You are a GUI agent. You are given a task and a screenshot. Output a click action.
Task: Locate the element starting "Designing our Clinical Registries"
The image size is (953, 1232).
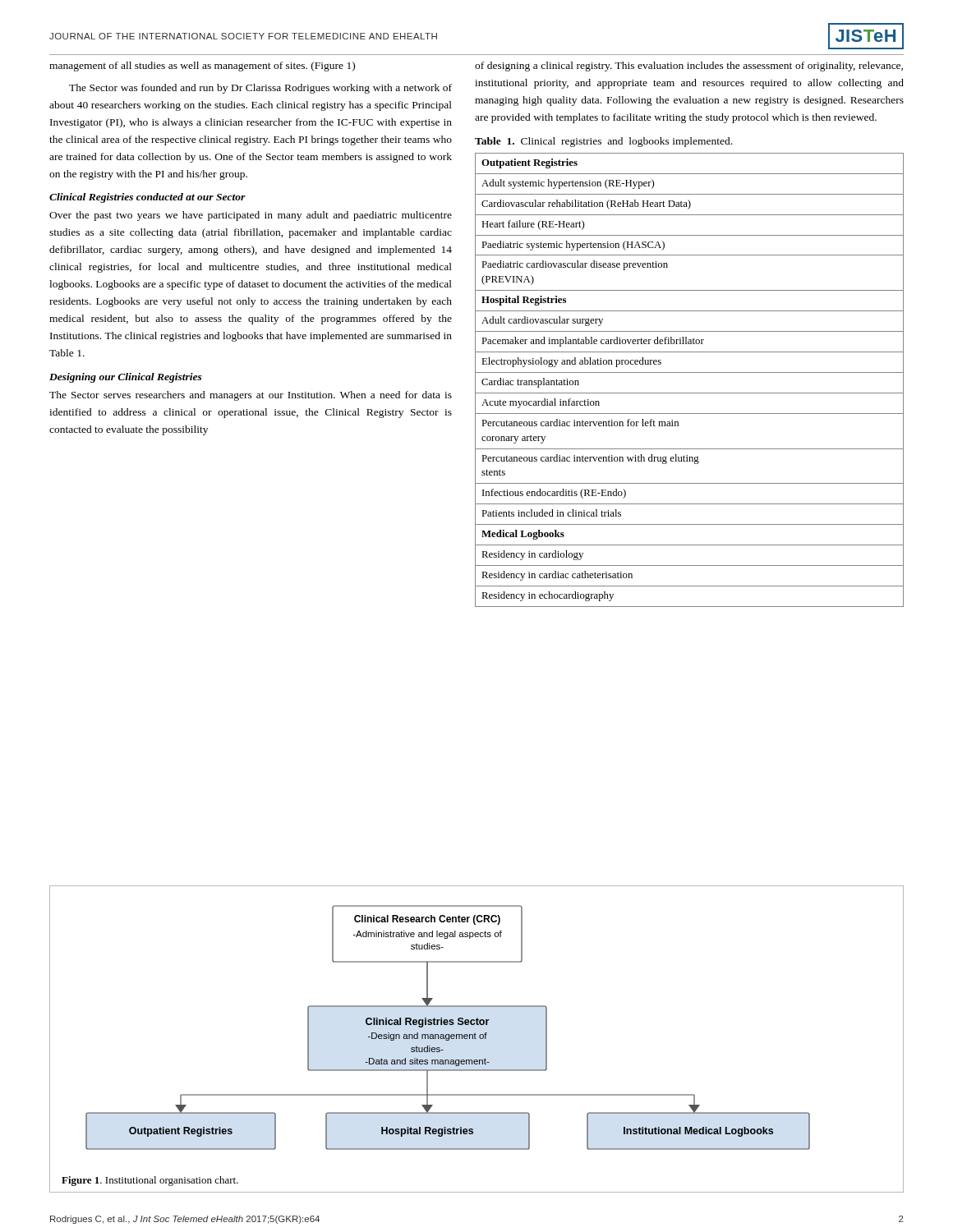pyautogui.click(x=126, y=376)
